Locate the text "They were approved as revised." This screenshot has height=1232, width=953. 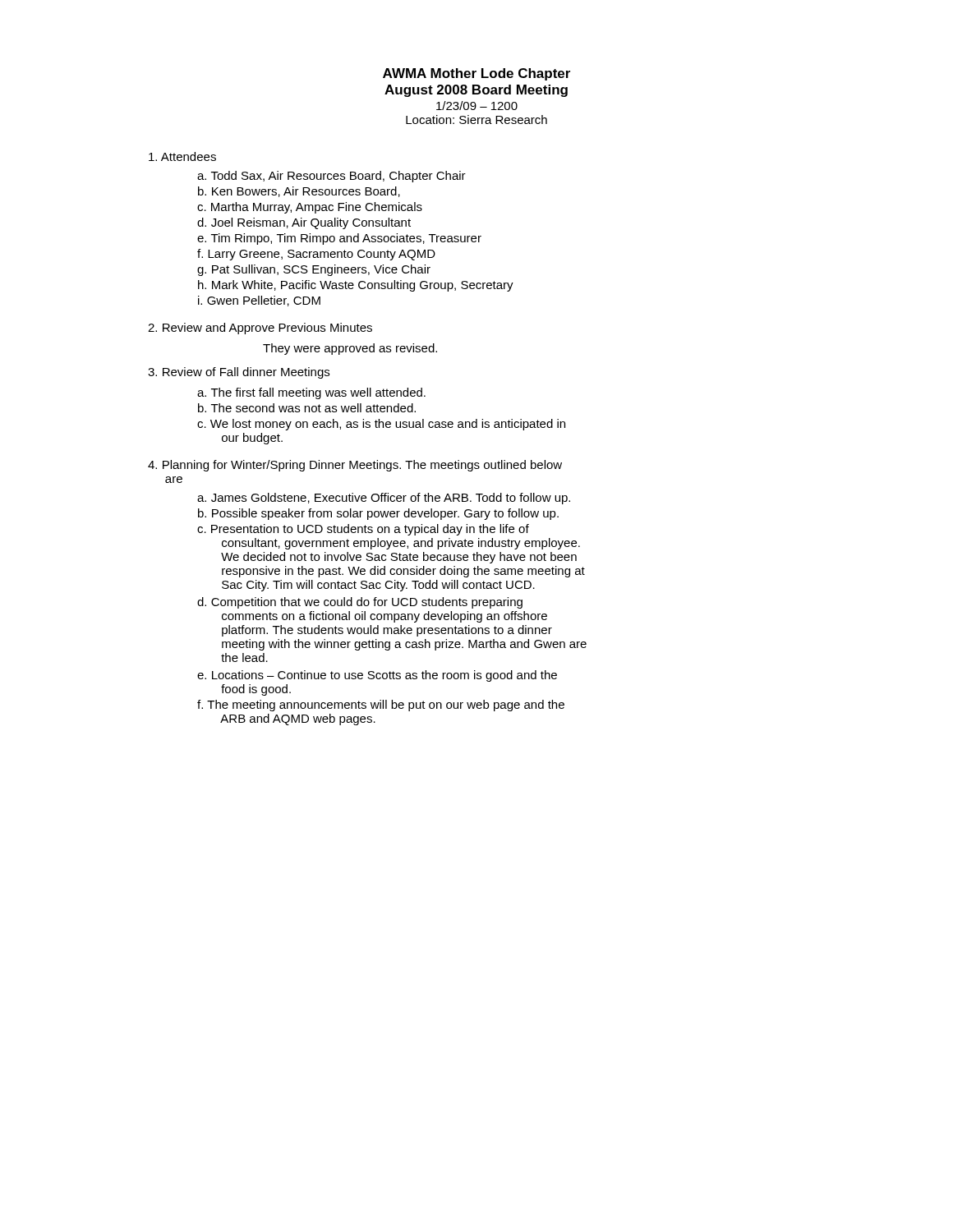[351, 348]
